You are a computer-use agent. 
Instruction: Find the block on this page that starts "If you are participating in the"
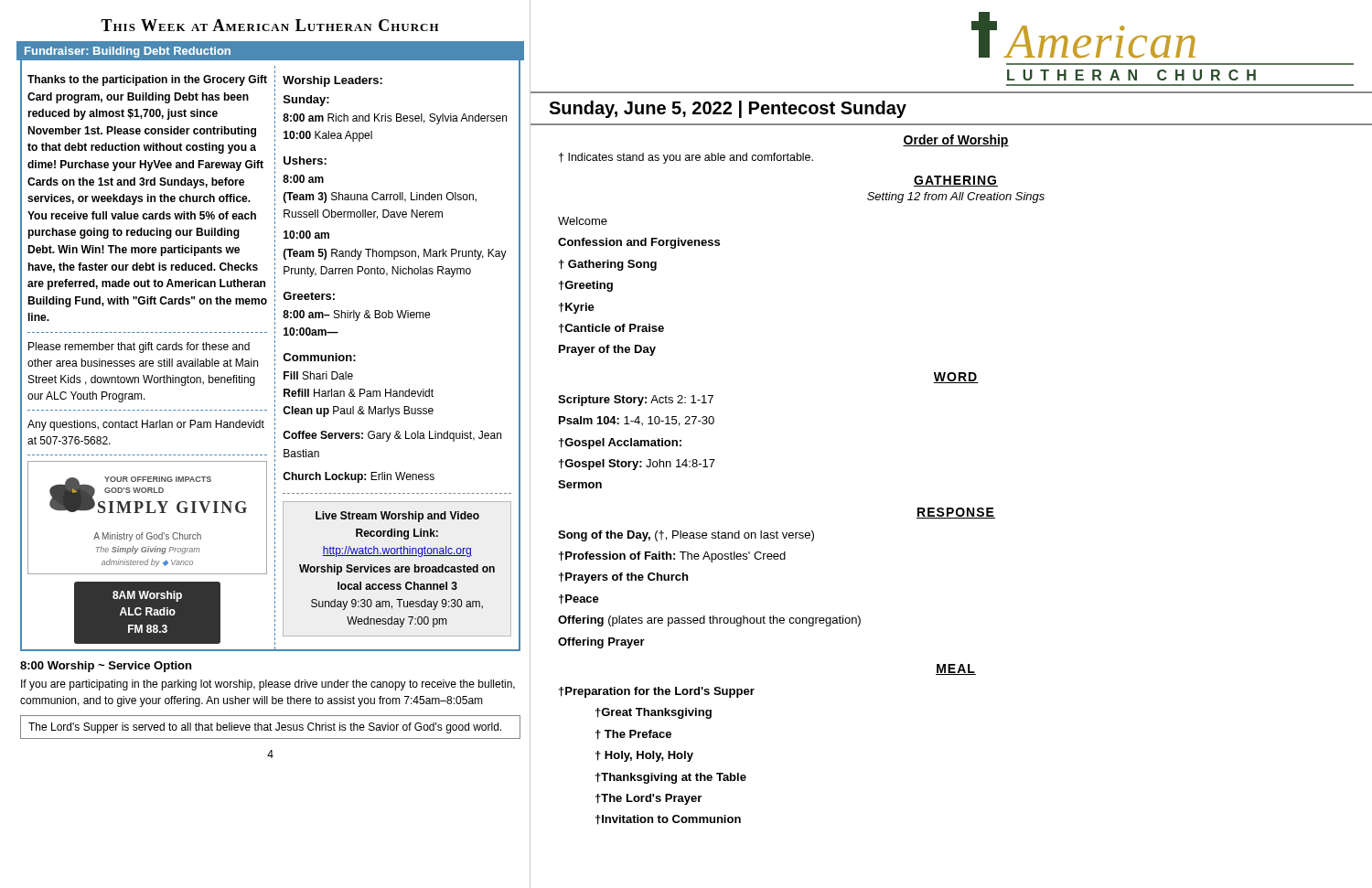point(268,692)
